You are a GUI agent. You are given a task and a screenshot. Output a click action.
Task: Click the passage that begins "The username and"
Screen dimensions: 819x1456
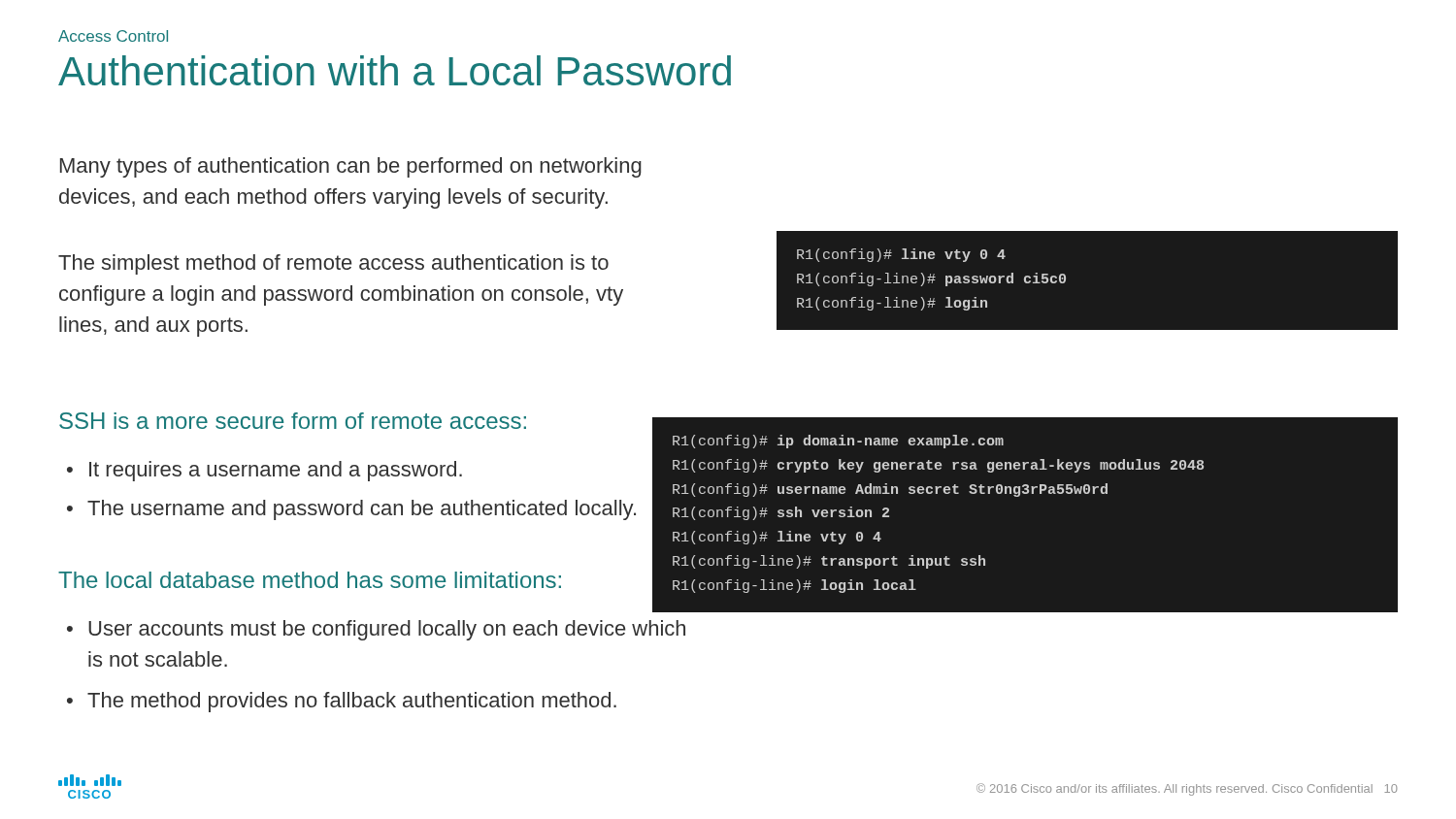[379, 508]
